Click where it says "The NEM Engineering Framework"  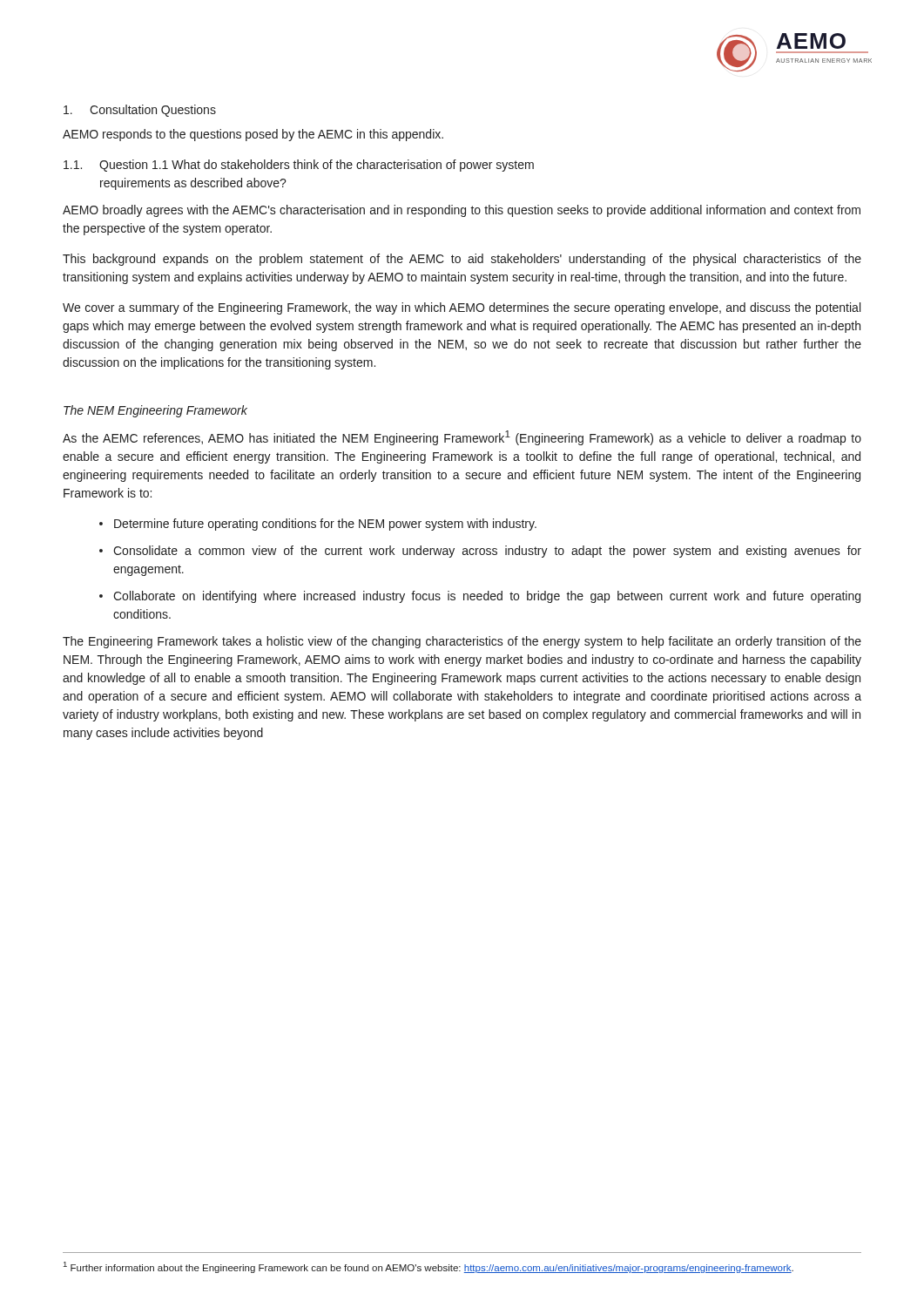click(x=155, y=410)
